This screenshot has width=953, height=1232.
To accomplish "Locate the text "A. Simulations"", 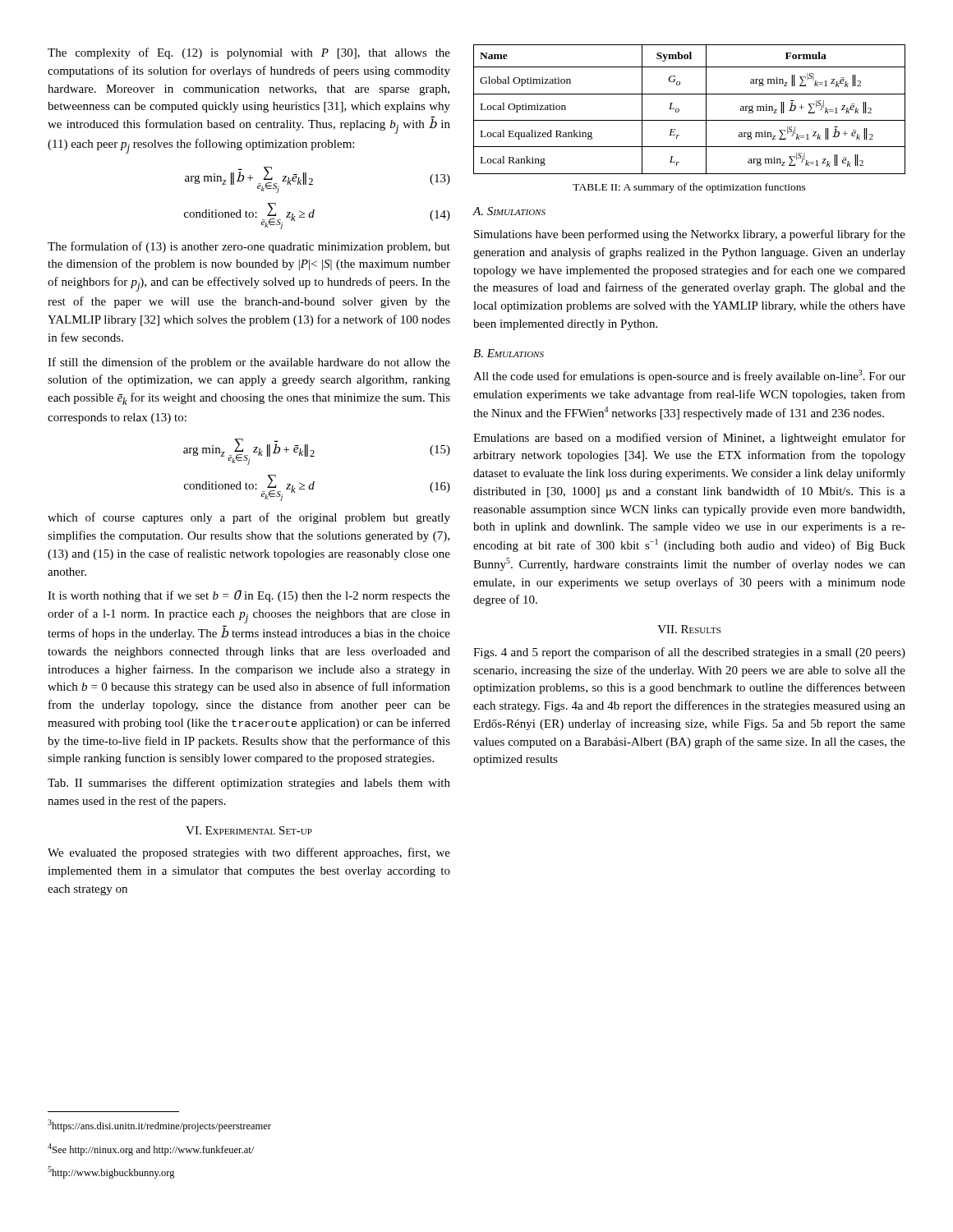I will (509, 211).
